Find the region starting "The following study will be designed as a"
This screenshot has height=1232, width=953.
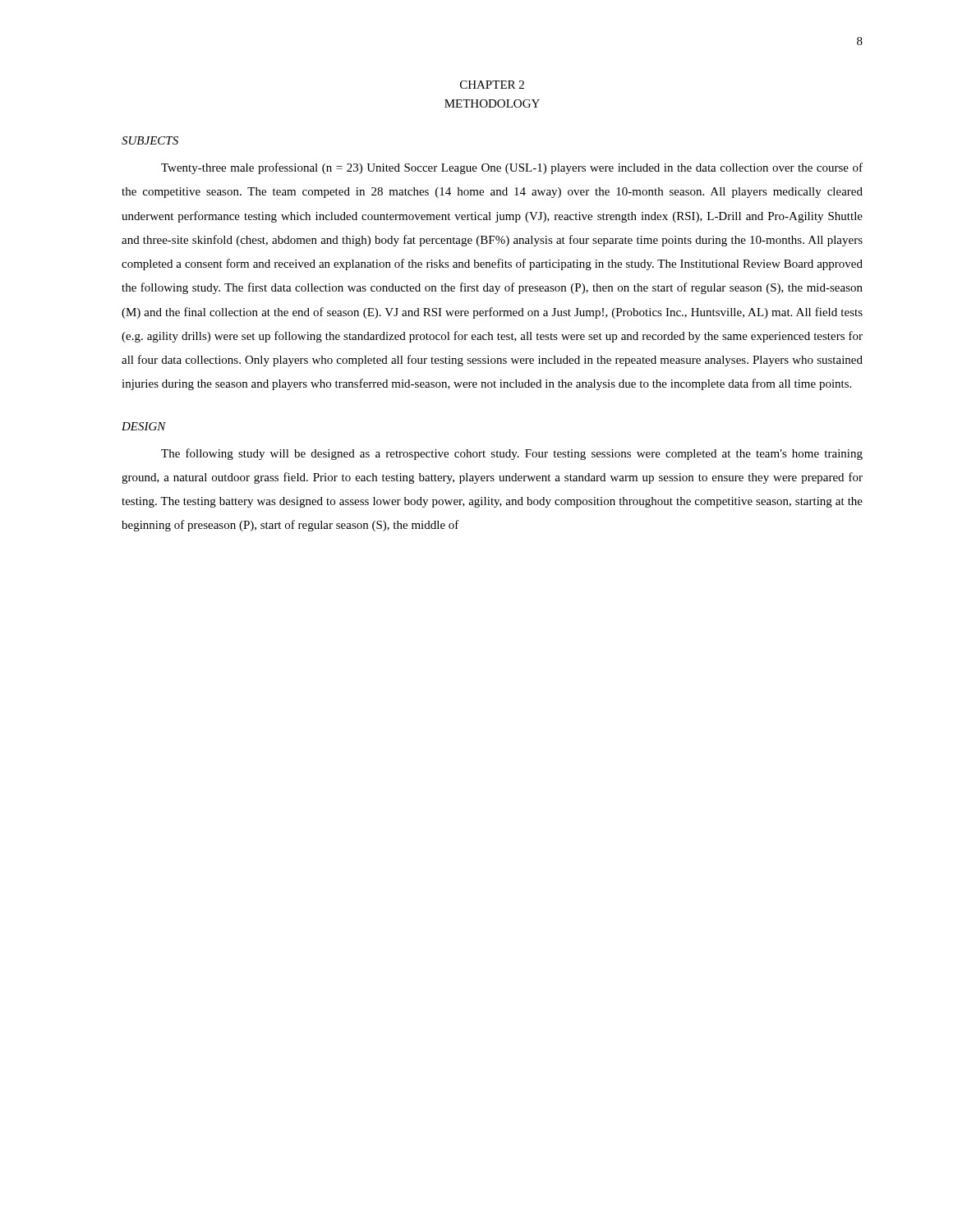[x=492, y=489]
